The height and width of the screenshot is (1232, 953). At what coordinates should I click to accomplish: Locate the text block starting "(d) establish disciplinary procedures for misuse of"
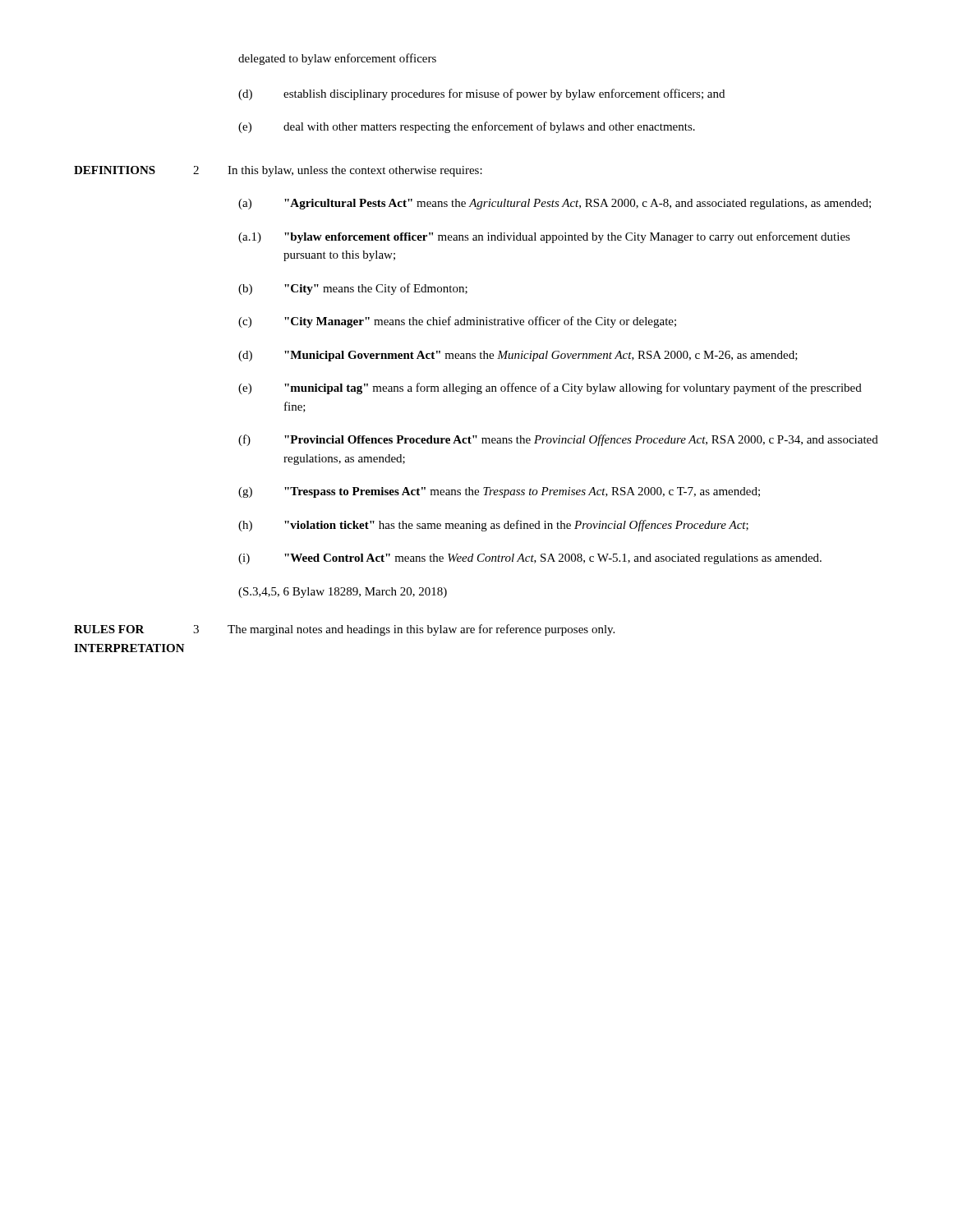tap(559, 93)
